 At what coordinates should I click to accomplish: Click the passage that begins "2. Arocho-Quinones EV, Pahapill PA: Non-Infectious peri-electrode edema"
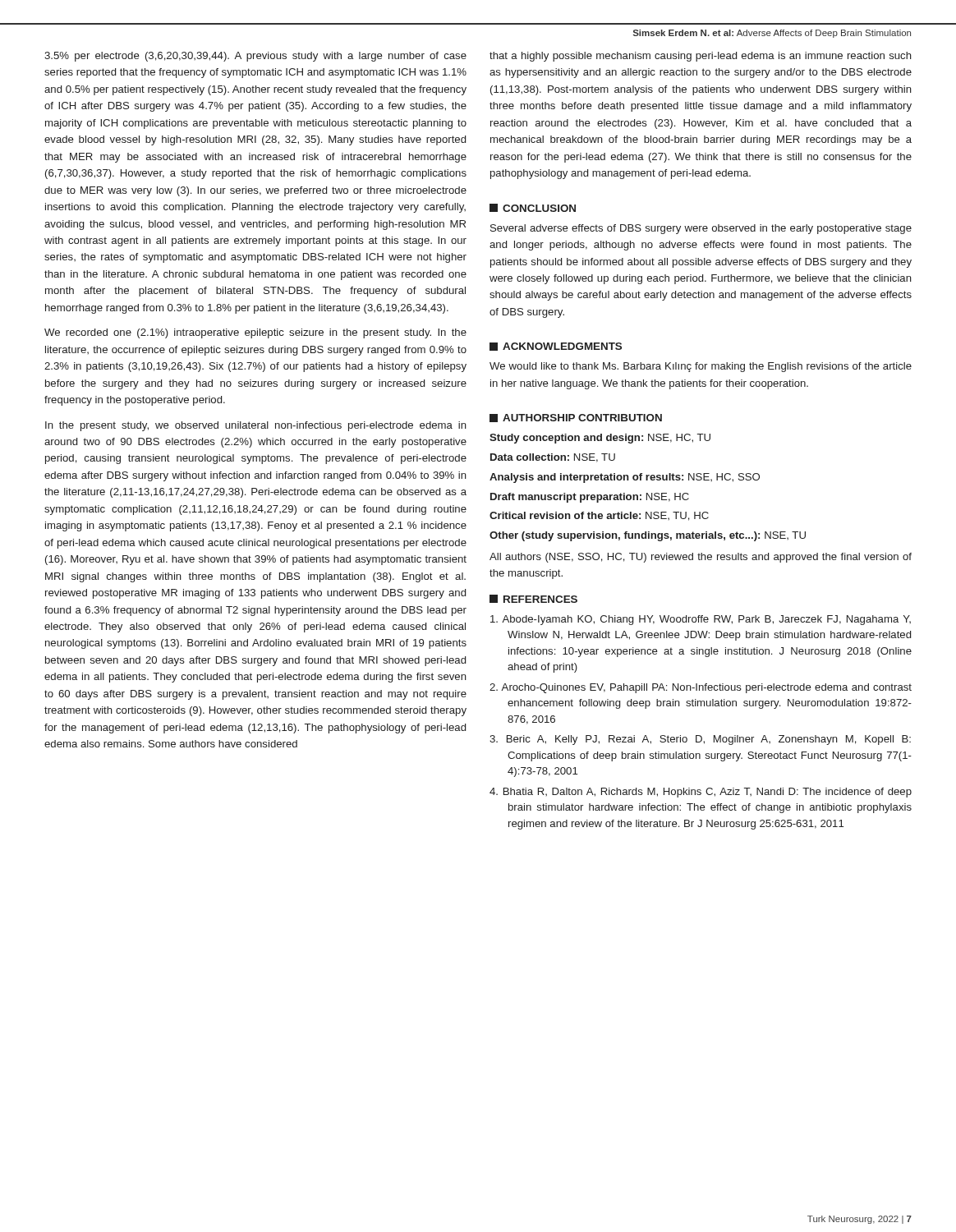pos(701,703)
